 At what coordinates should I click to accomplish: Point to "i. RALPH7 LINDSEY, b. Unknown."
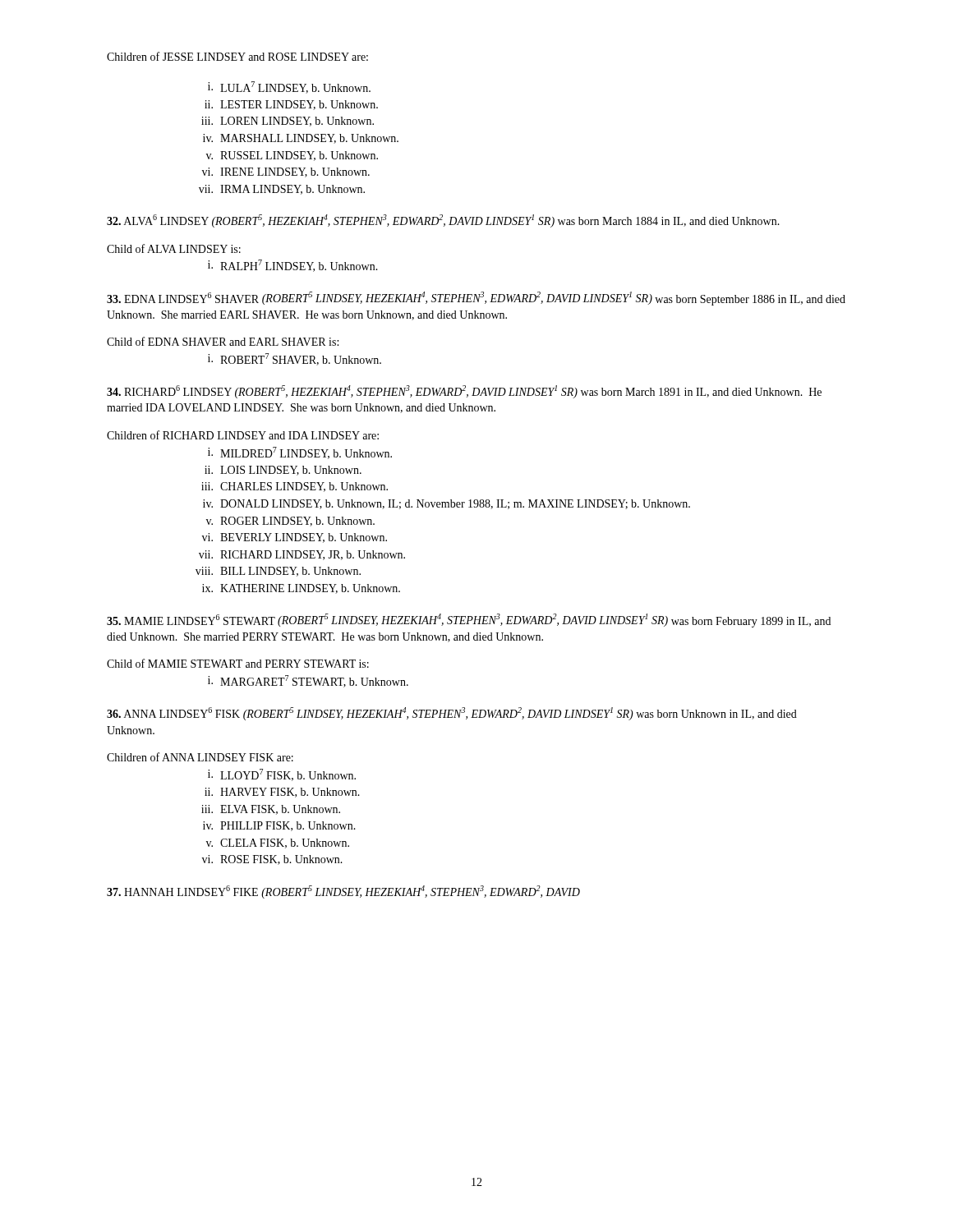point(275,266)
